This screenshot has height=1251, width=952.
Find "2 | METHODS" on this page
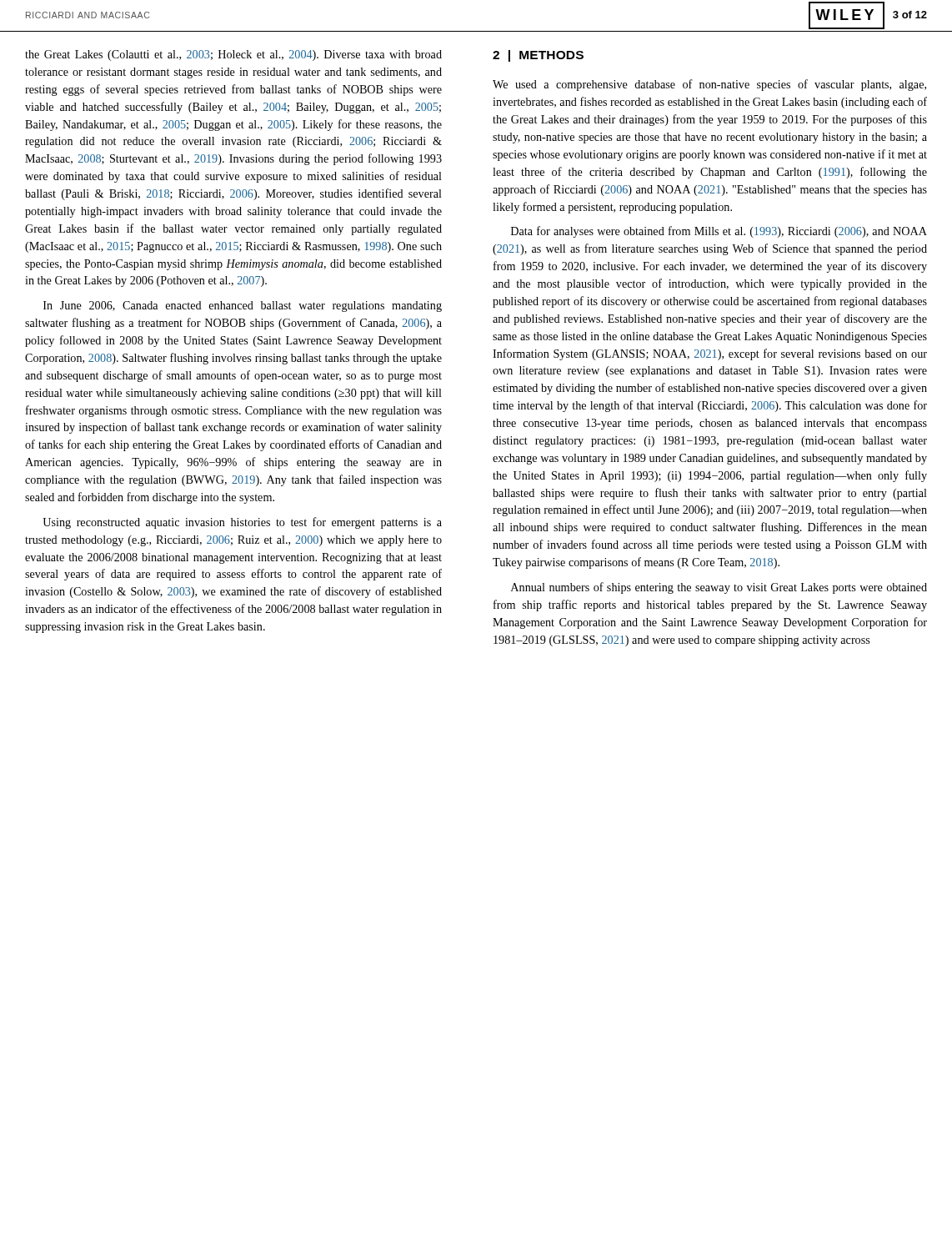point(538,55)
